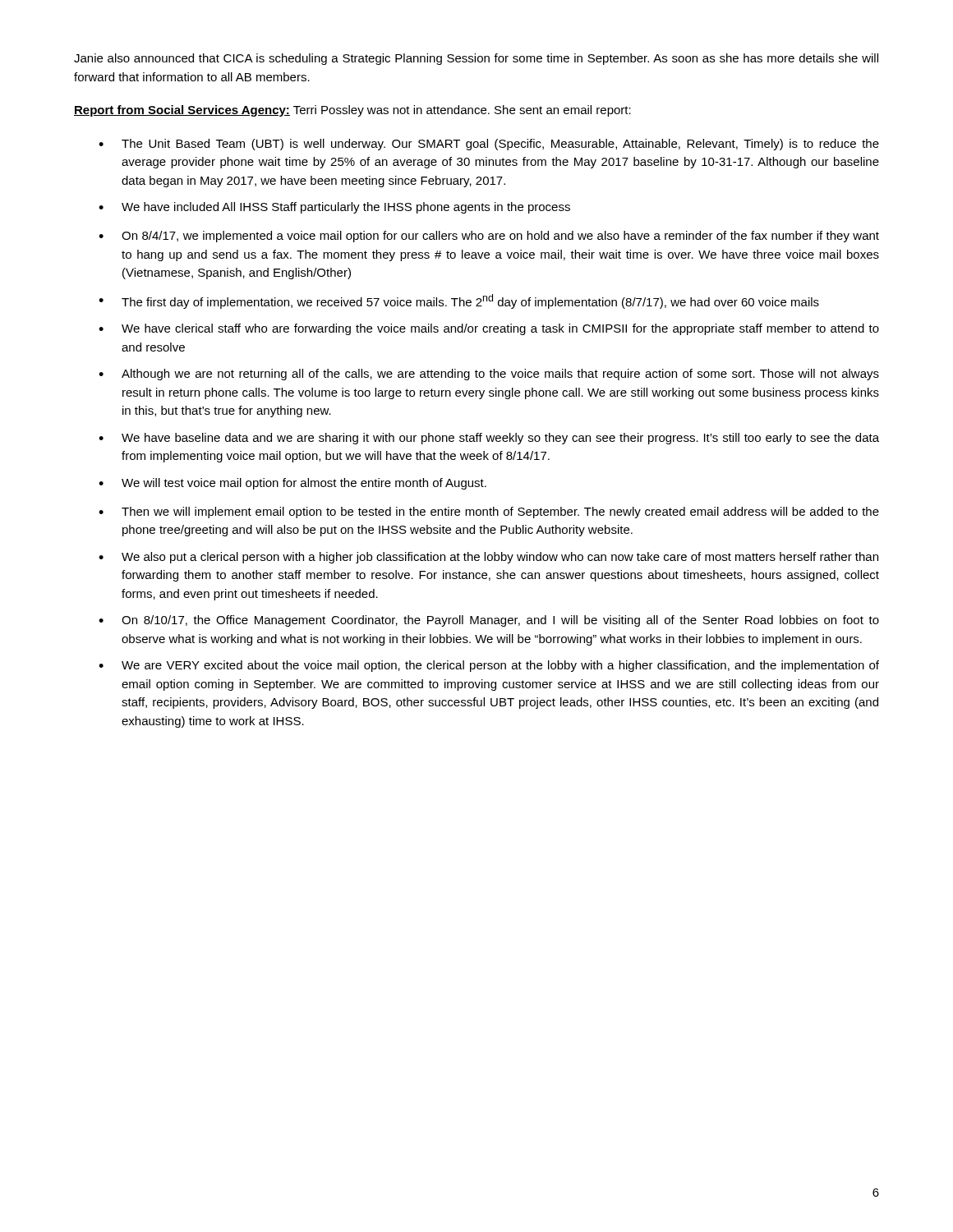Screen dimensions: 1232x953
Task: Point to the block beginning "• On 8/4/17, we implemented"
Action: click(x=489, y=255)
